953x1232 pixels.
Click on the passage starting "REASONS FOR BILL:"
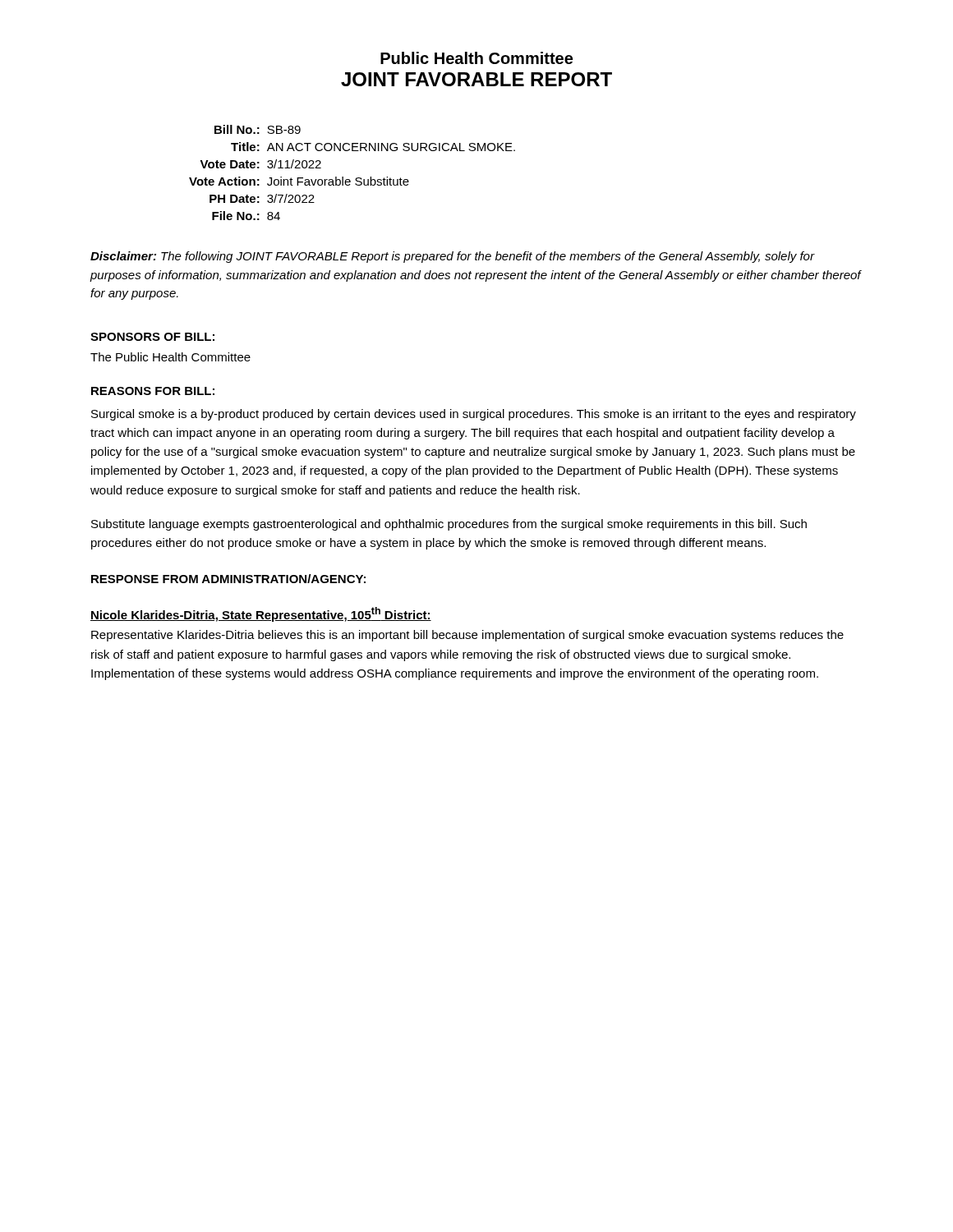(153, 390)
